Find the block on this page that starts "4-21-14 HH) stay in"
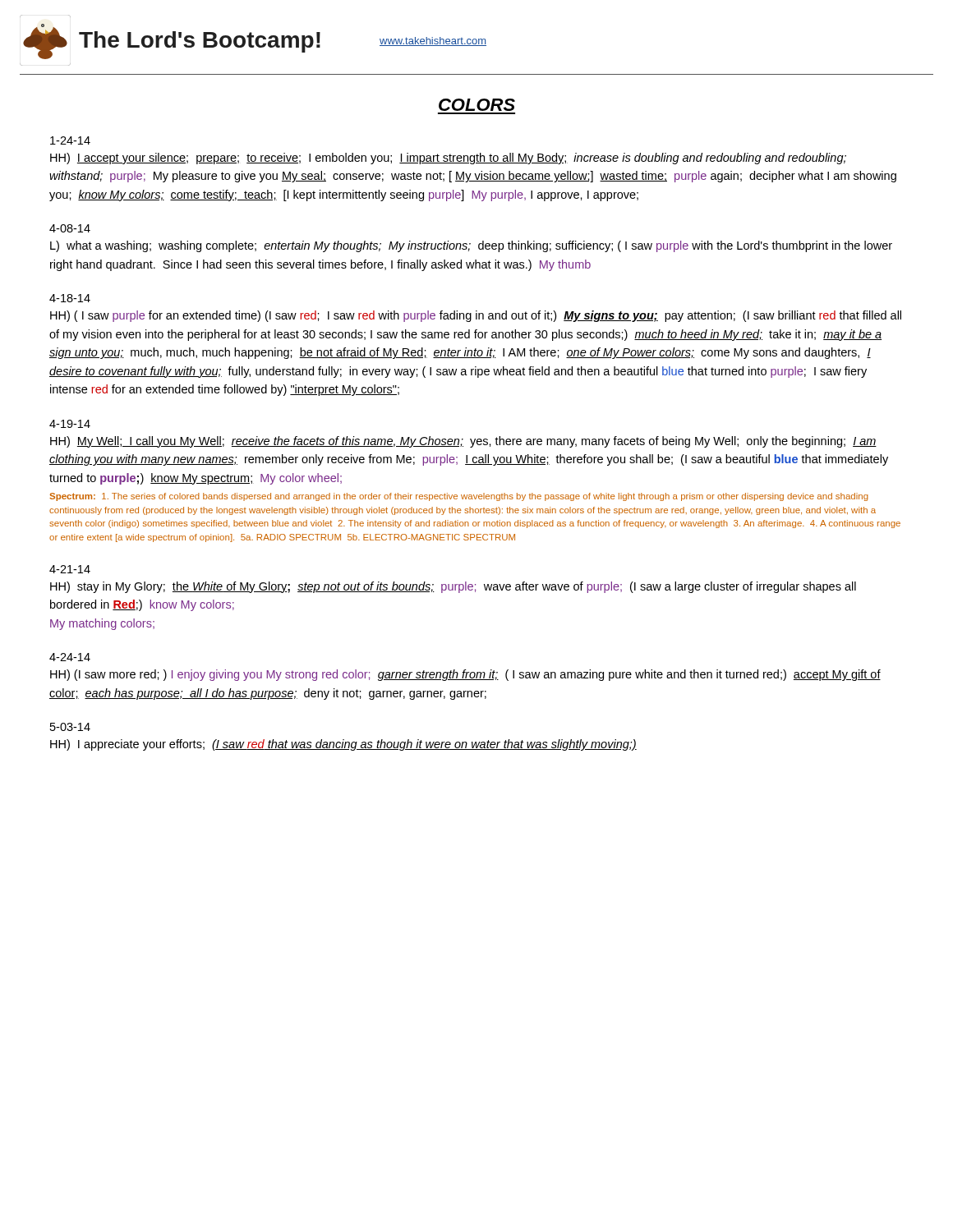Screen dimensions: 1232x953 coord(476,598)
